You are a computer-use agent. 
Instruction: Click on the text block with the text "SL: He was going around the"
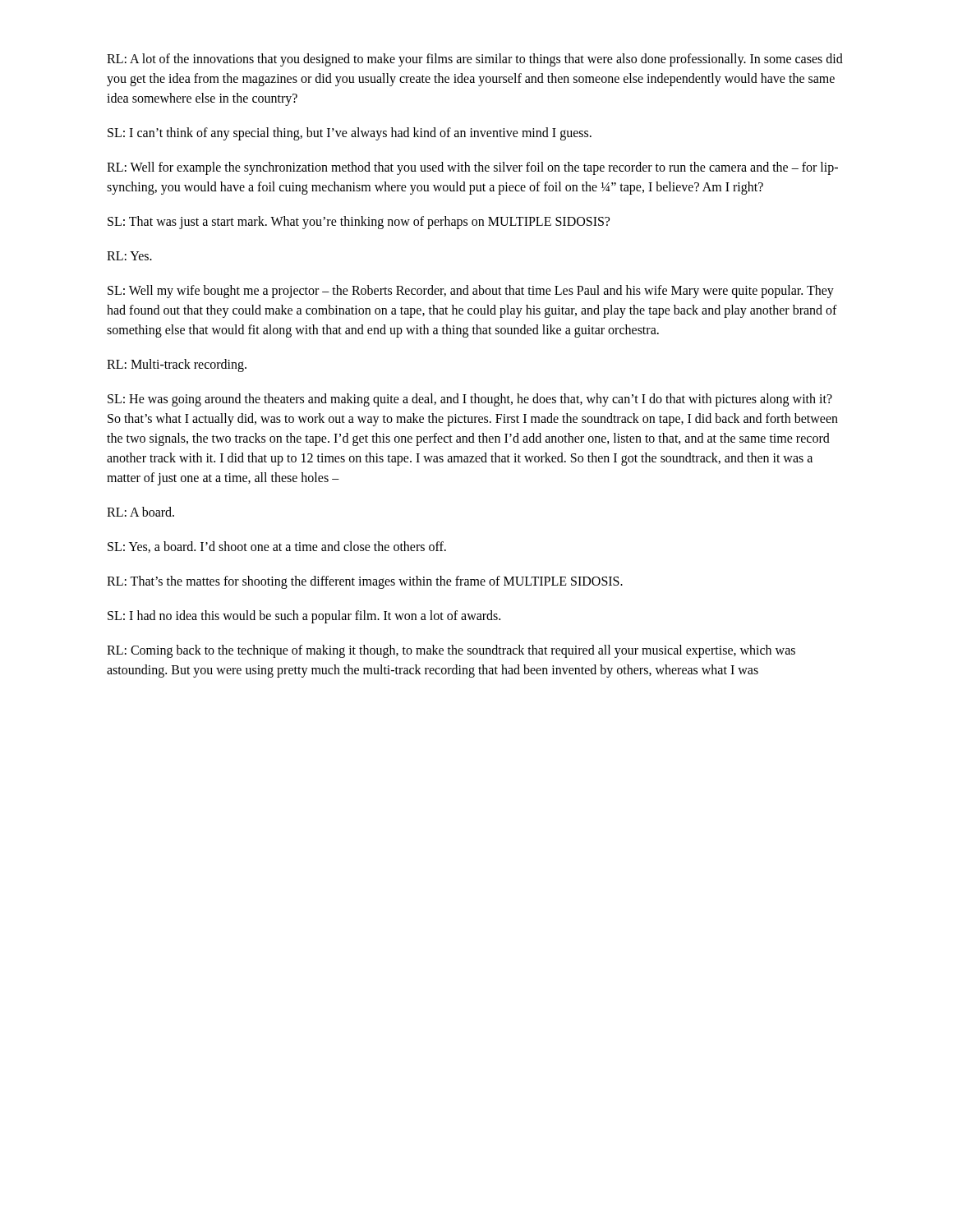[x=472, y=438]
